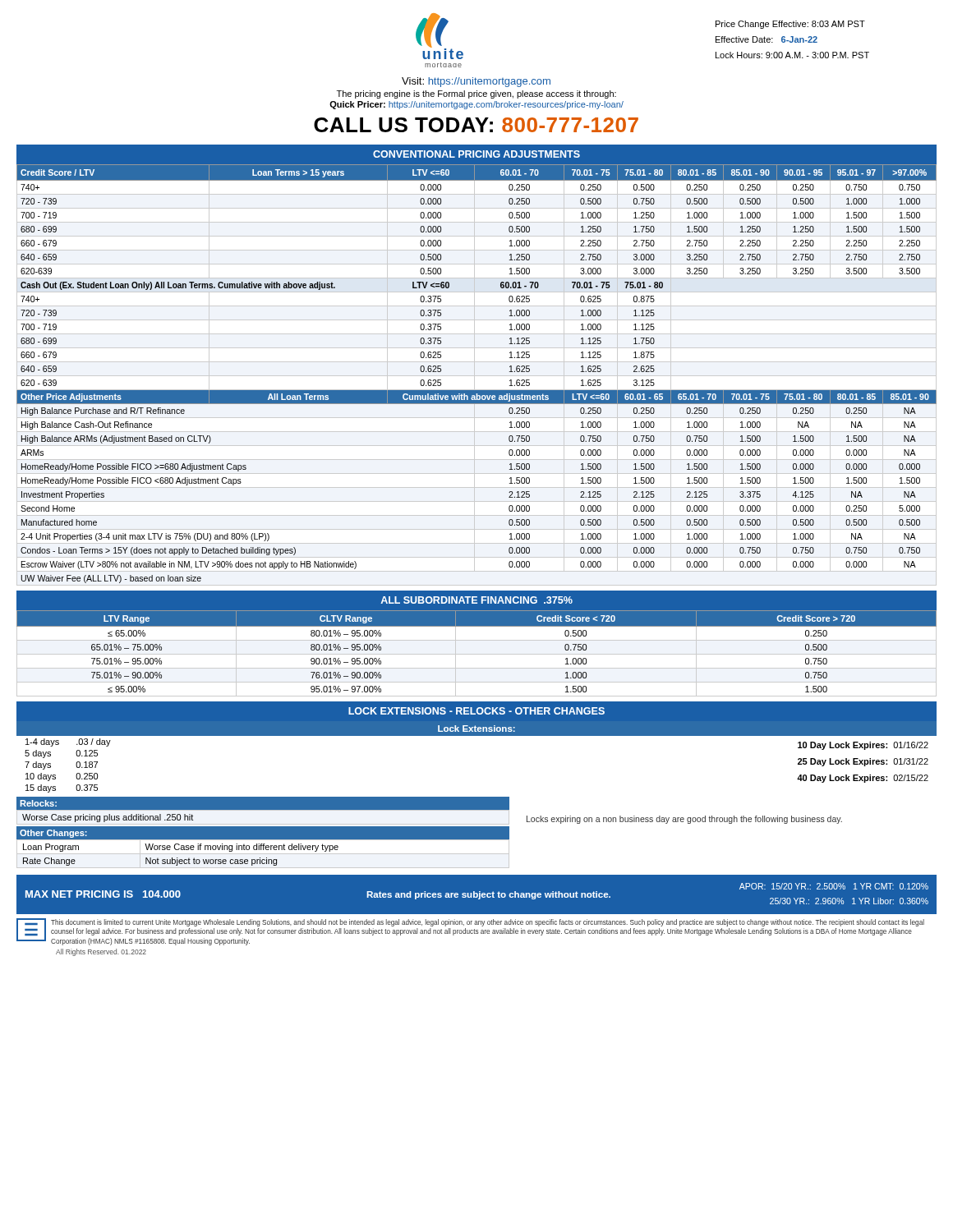The width and height of the screenshot is (953, 1232).
Task: Select the passage starting "LOCK EXTENSIONS - RELOCKS - OTHER CHANGES"
Action: click(x=476, y=711)
